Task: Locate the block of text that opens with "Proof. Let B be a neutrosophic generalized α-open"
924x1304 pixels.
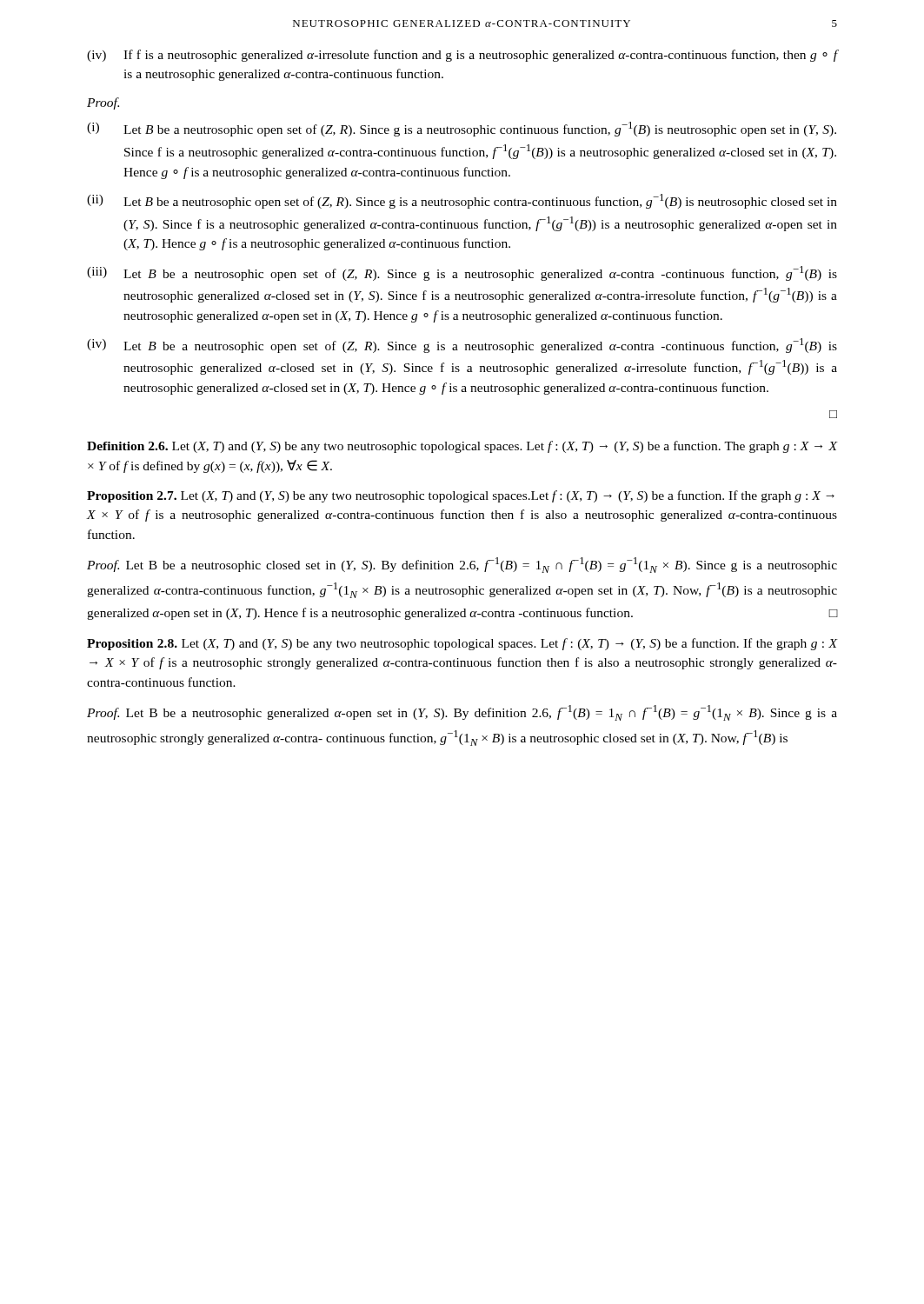Action: point(462,725)
